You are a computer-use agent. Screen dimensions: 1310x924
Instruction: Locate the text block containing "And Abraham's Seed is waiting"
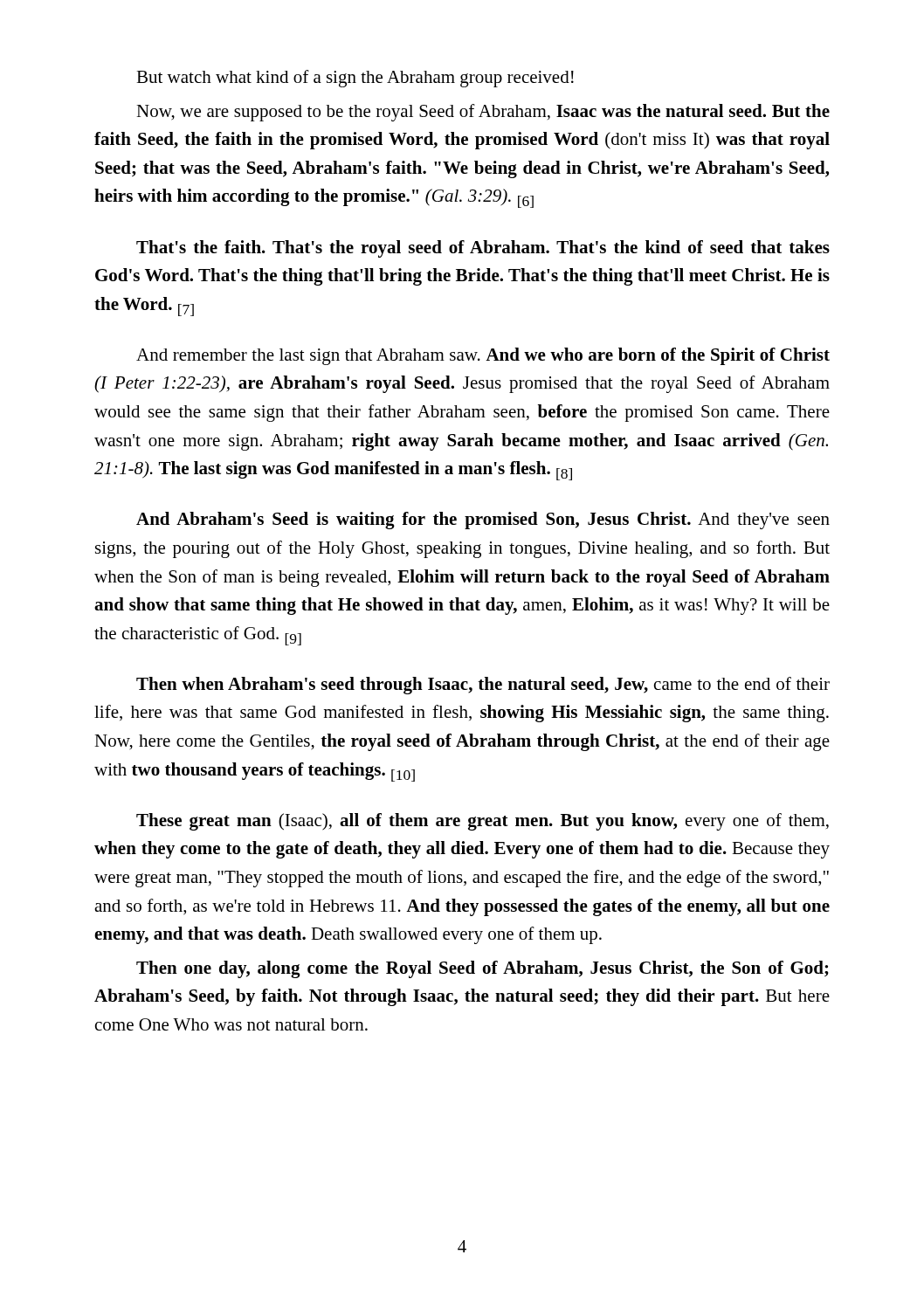462,578
